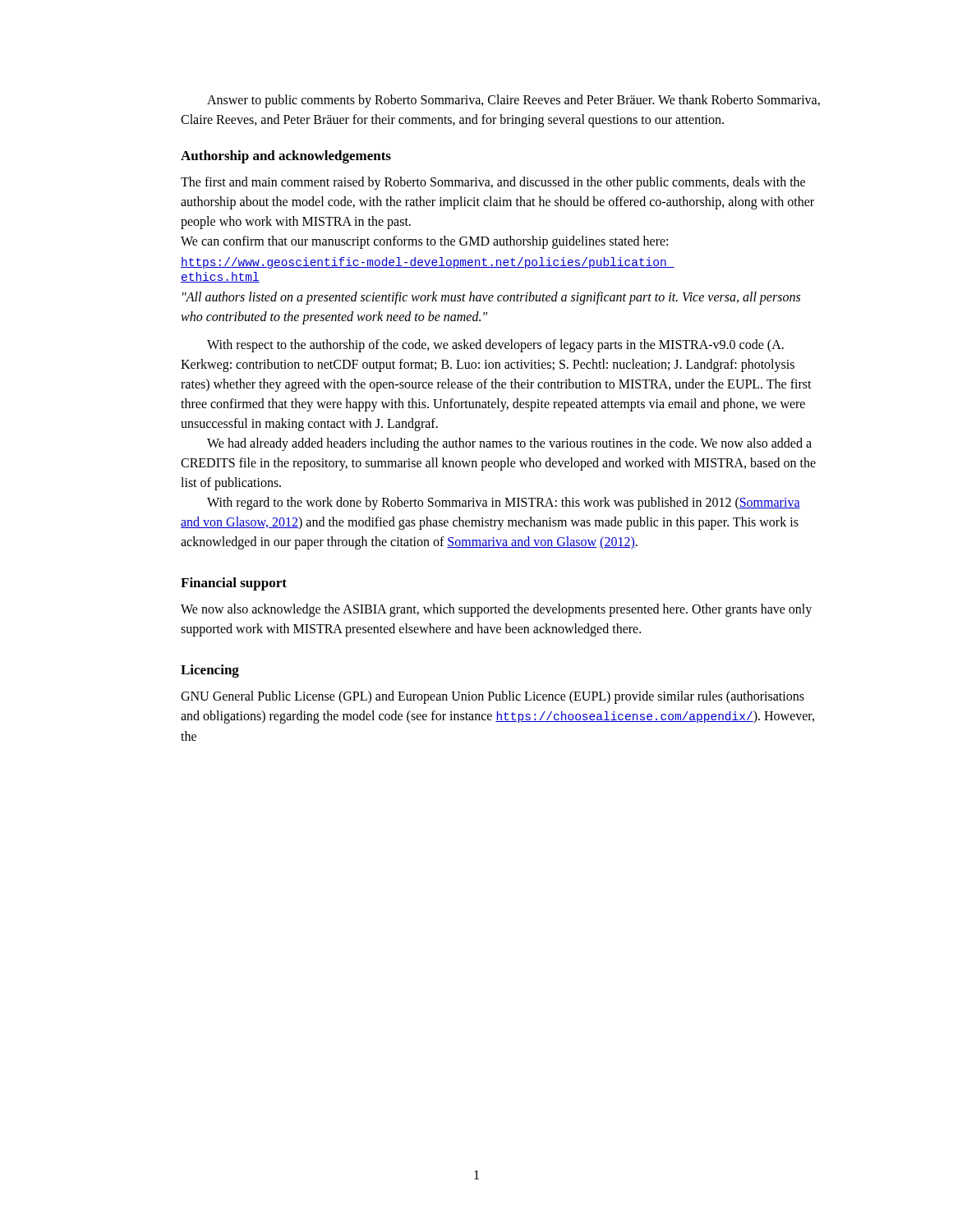
Task: Find "Authorship and acknowledgements" on this page
Action: click(x=286, y=156)
